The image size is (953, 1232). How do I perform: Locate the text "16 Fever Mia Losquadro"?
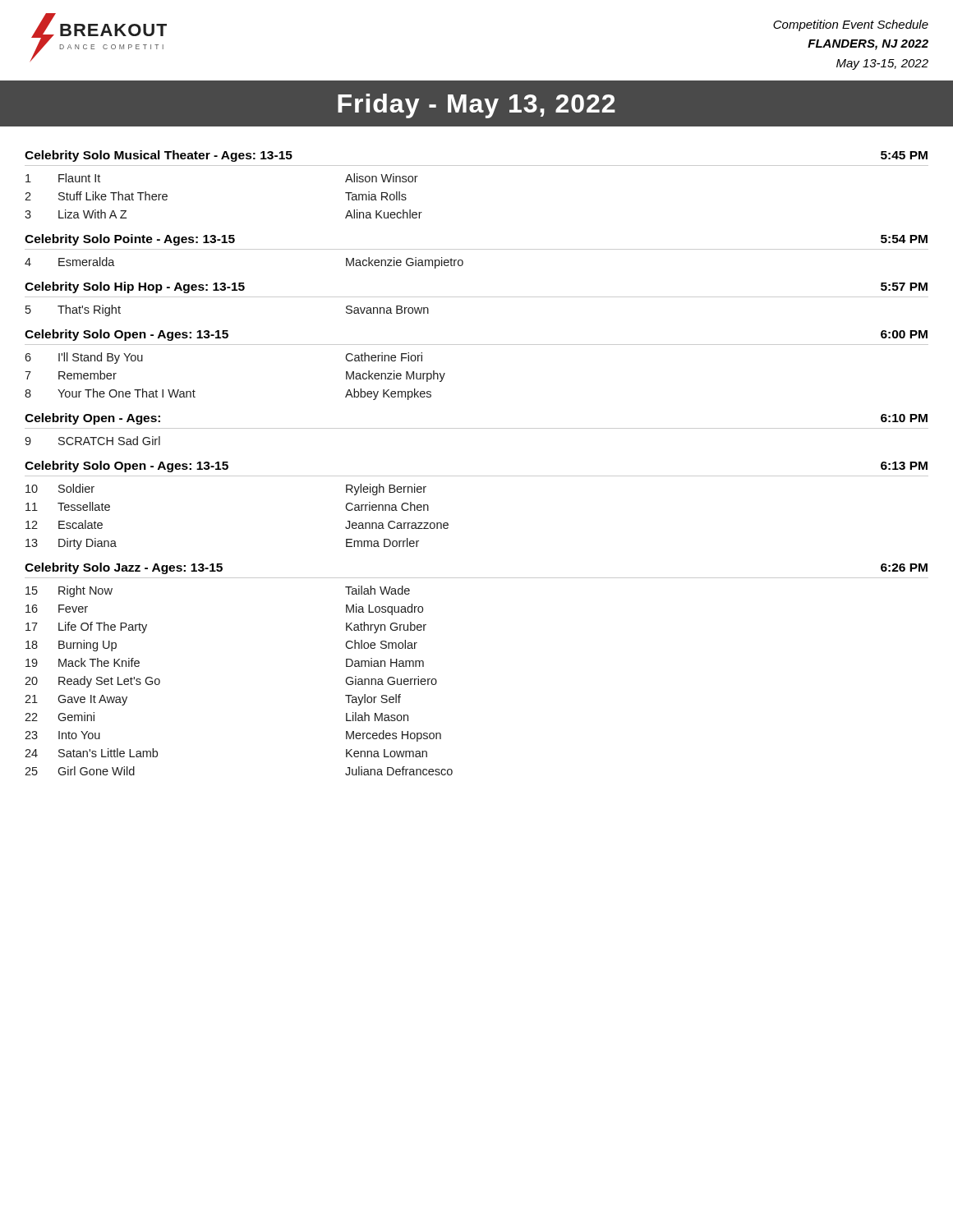pyautogui.click(x=74, y=609)
